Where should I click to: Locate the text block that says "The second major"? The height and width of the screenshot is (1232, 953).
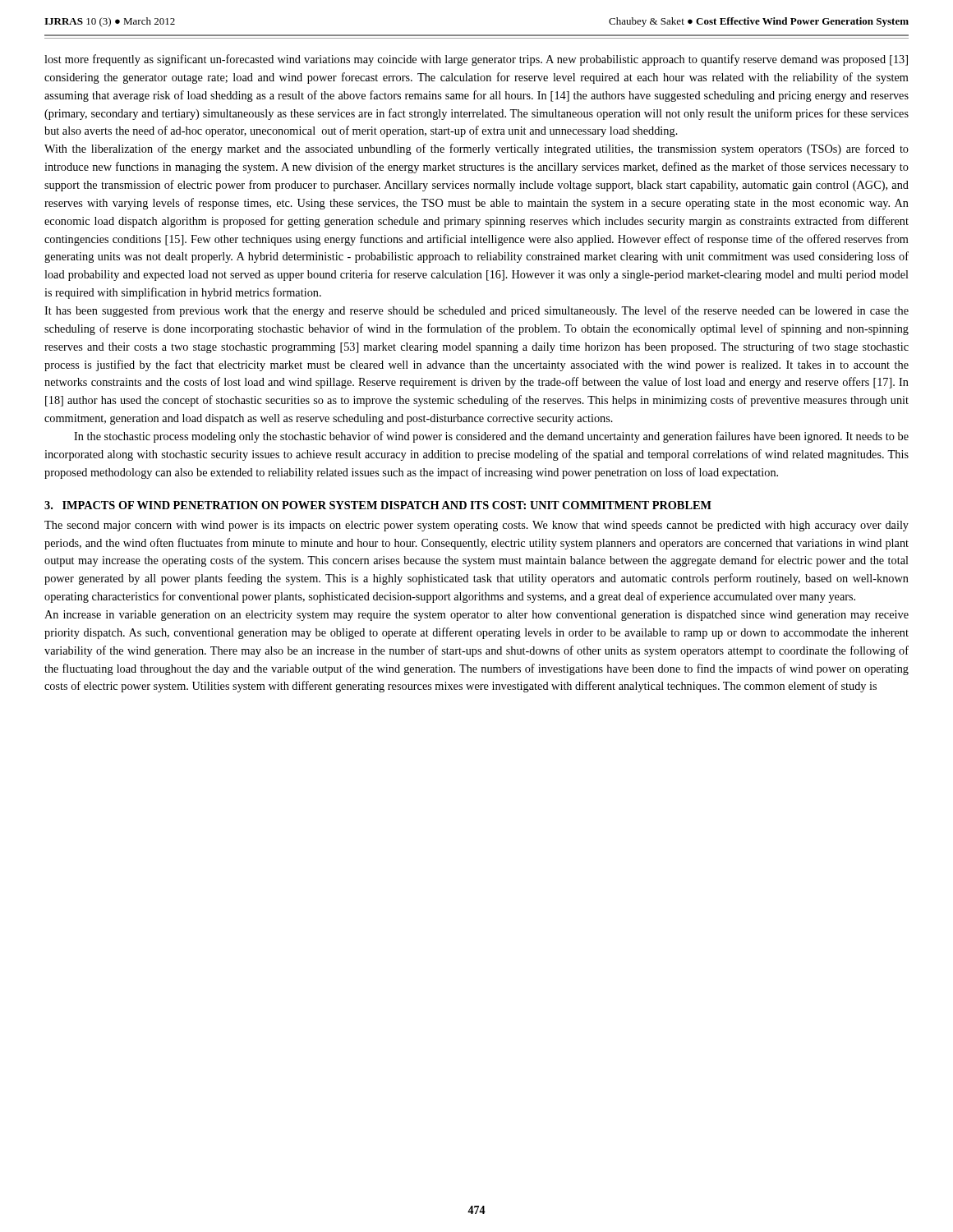(476, 561)
